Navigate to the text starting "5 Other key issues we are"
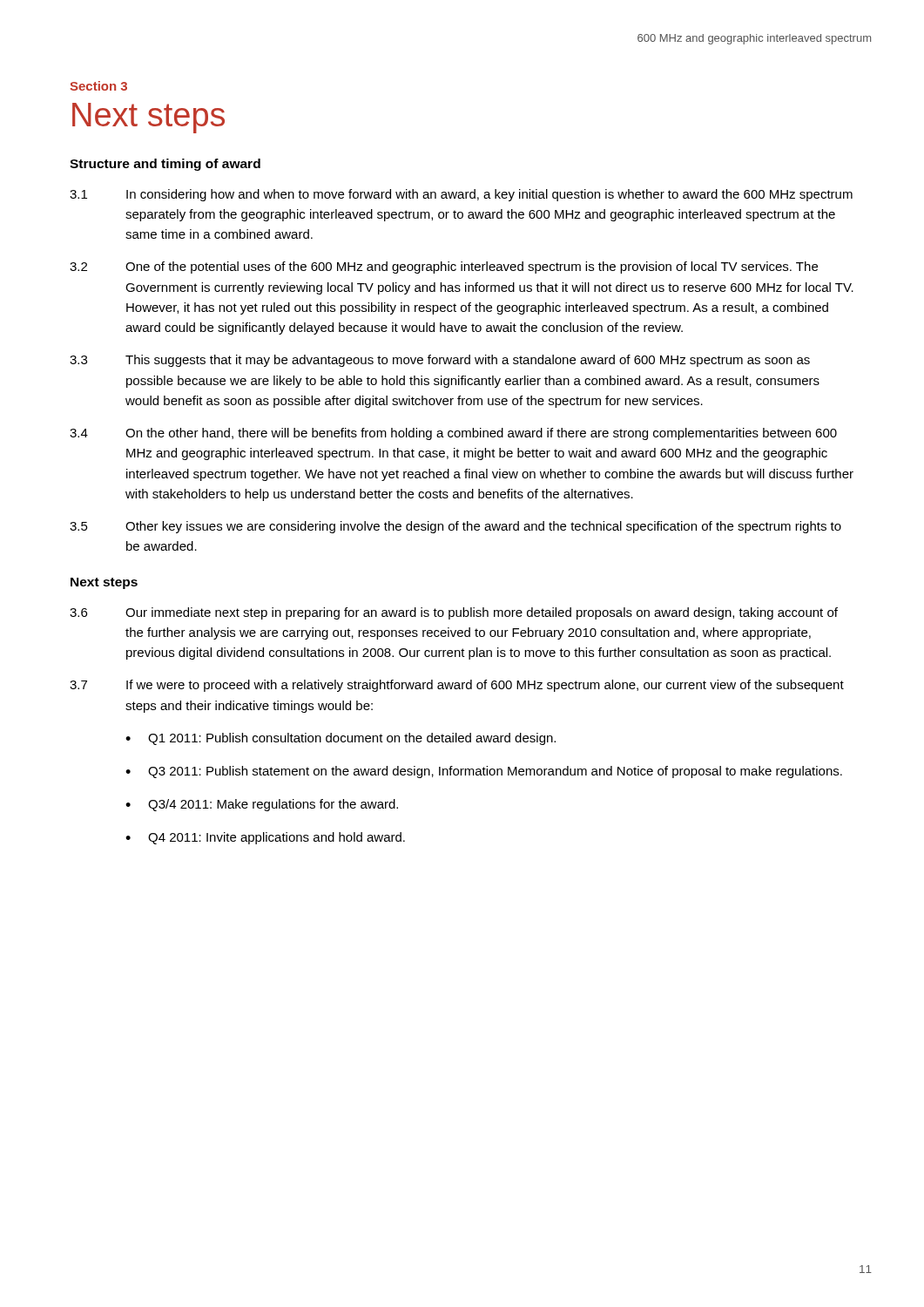 coord(462,536)
